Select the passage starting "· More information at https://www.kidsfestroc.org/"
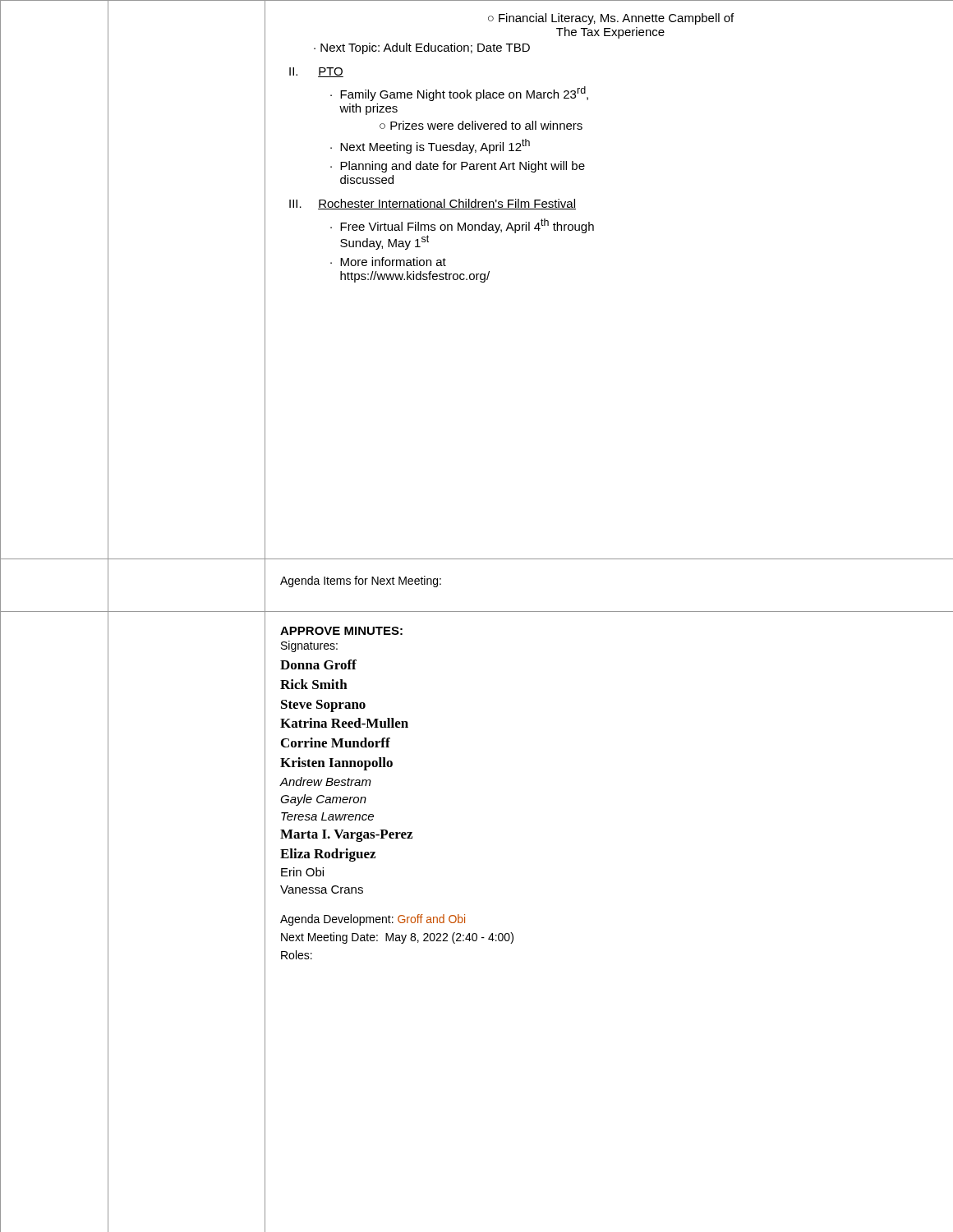The image size is (953, 1232). pyautogui.click(x=410, y=269)
